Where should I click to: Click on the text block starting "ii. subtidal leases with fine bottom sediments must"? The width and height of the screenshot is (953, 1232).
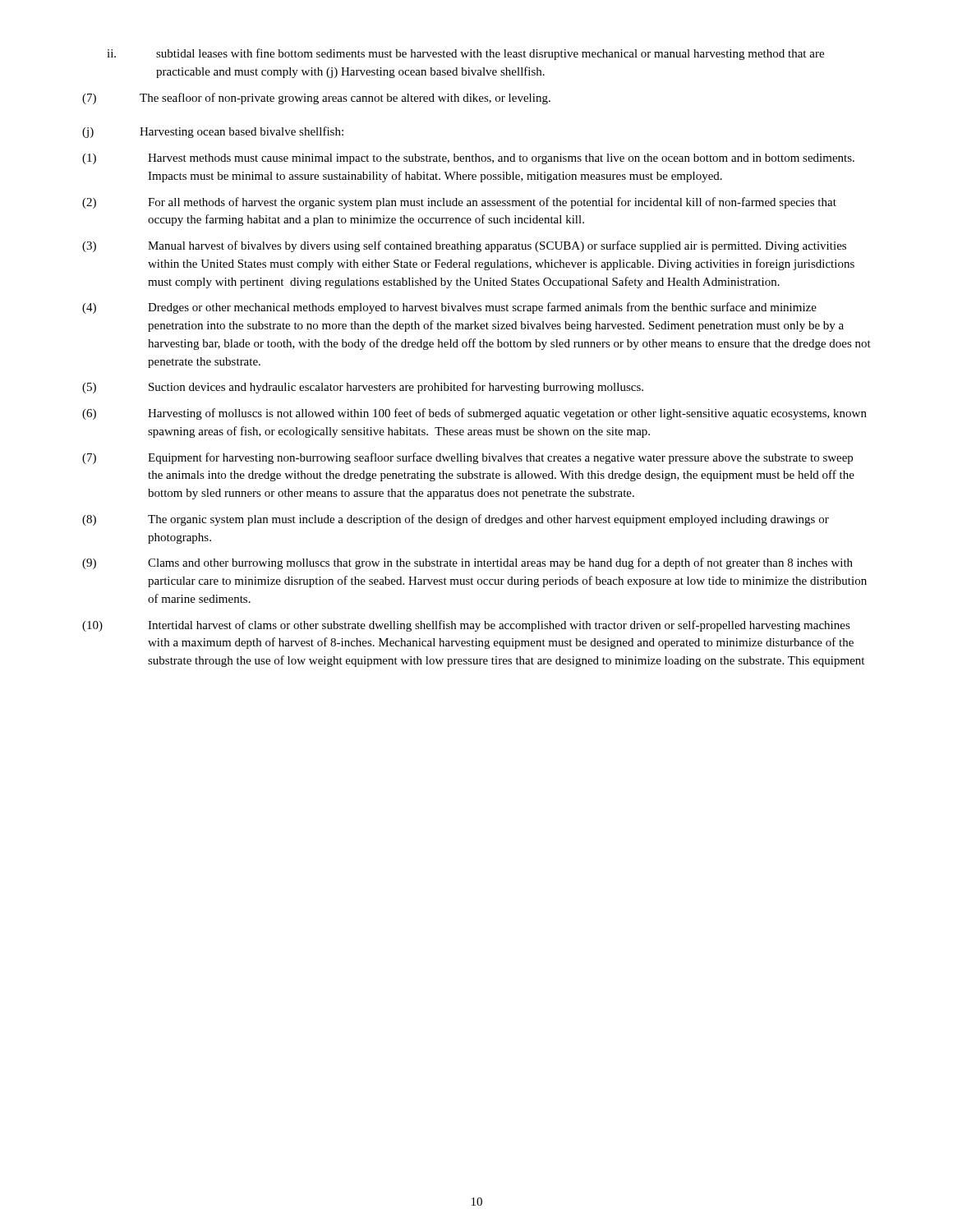(476, 63)
